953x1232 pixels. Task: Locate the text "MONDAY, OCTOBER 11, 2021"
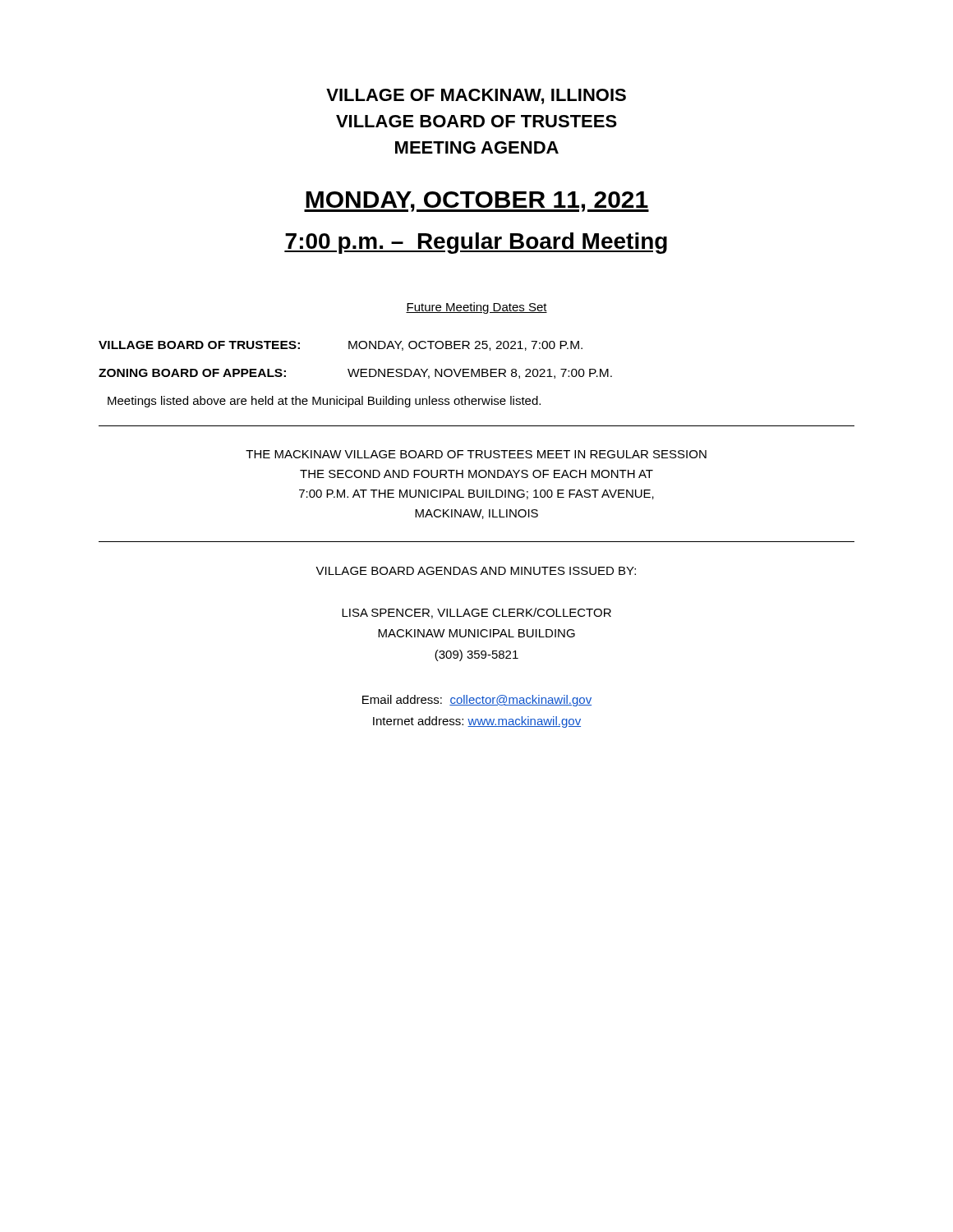point(476,199)
